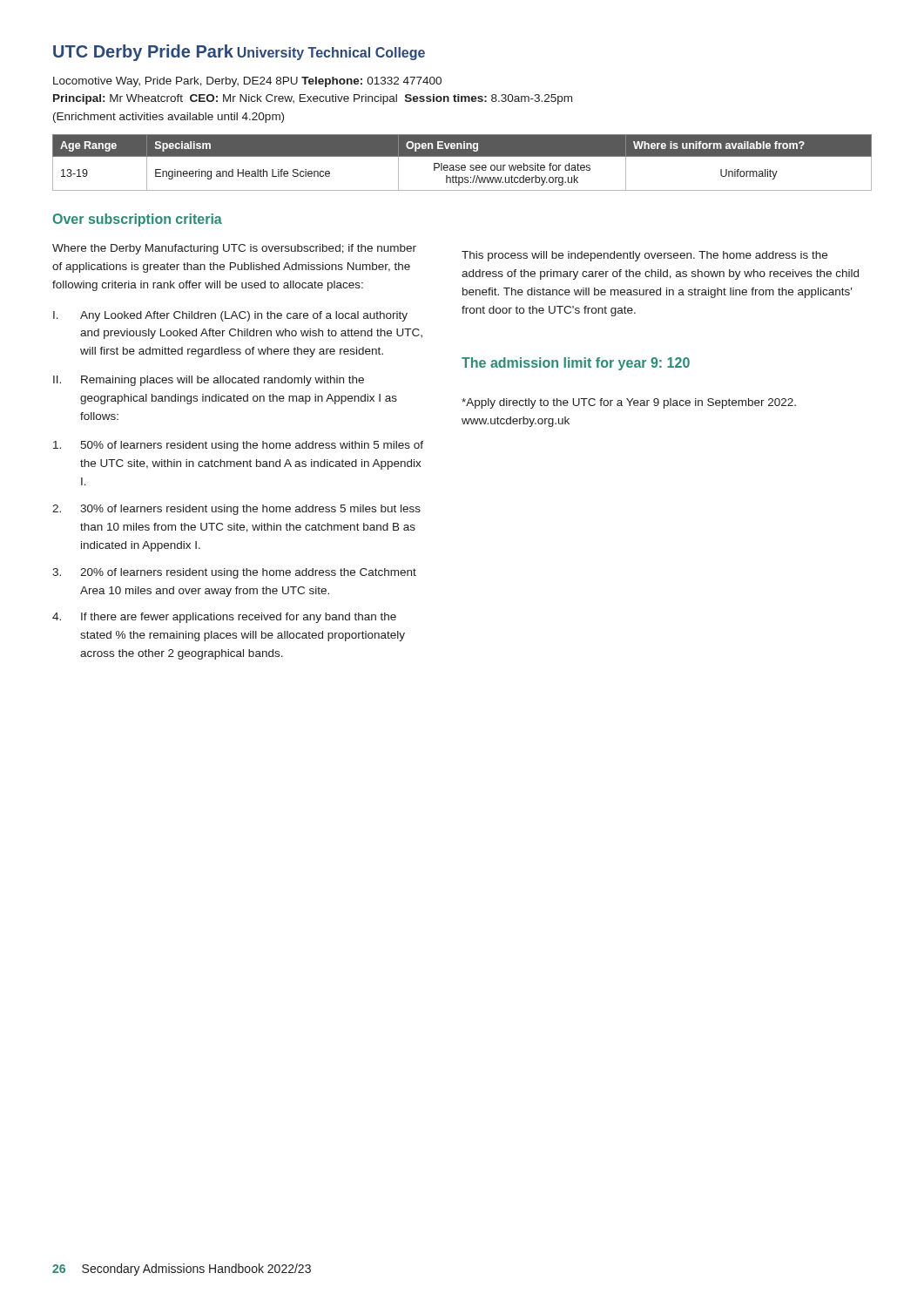924x1307 pixels.
Task: Click on the list item that says "4. If there"
Action: point(240,636)
